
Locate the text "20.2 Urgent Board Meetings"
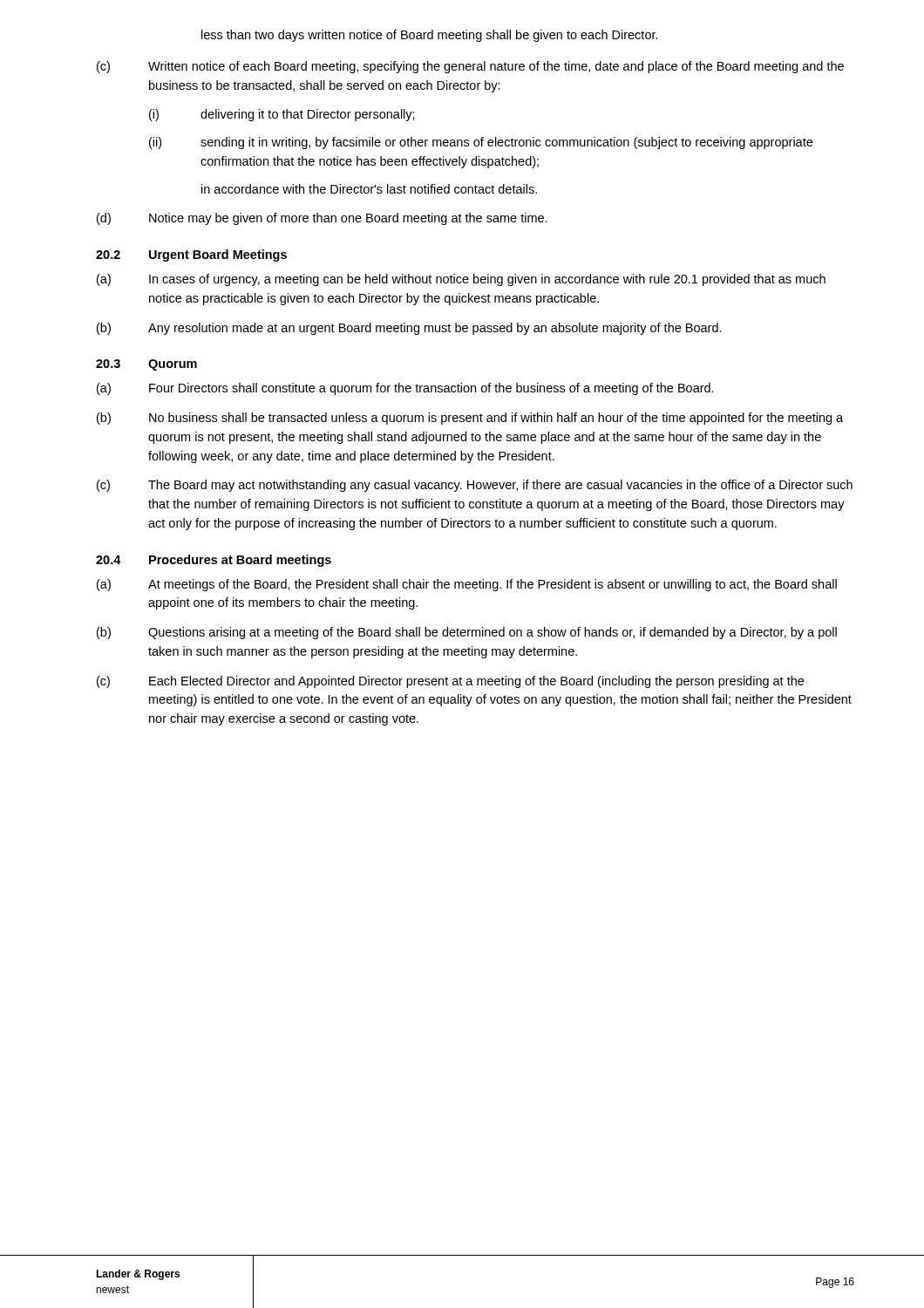click(192, 255)
